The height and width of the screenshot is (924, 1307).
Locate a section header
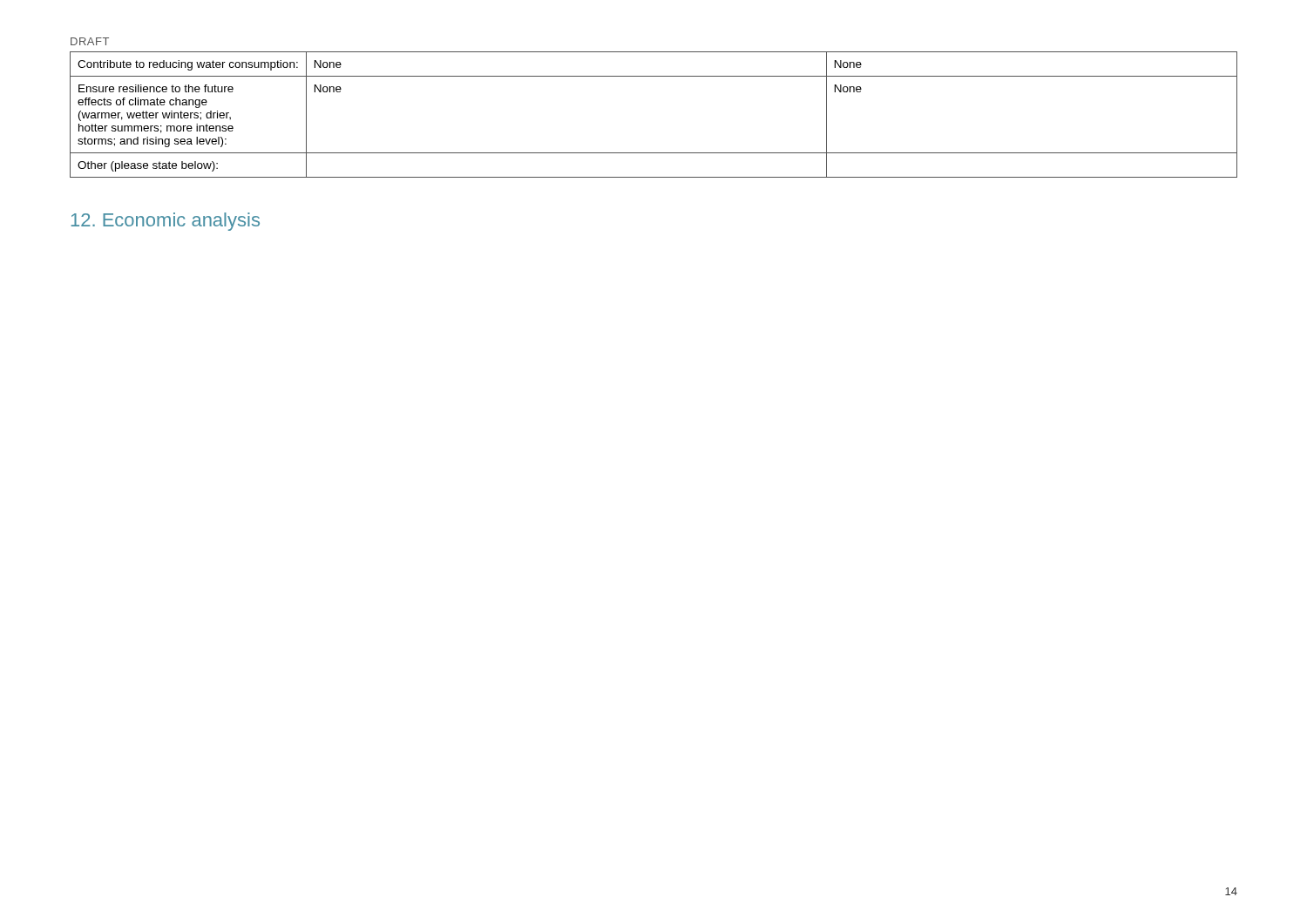(x=165, y=220)
